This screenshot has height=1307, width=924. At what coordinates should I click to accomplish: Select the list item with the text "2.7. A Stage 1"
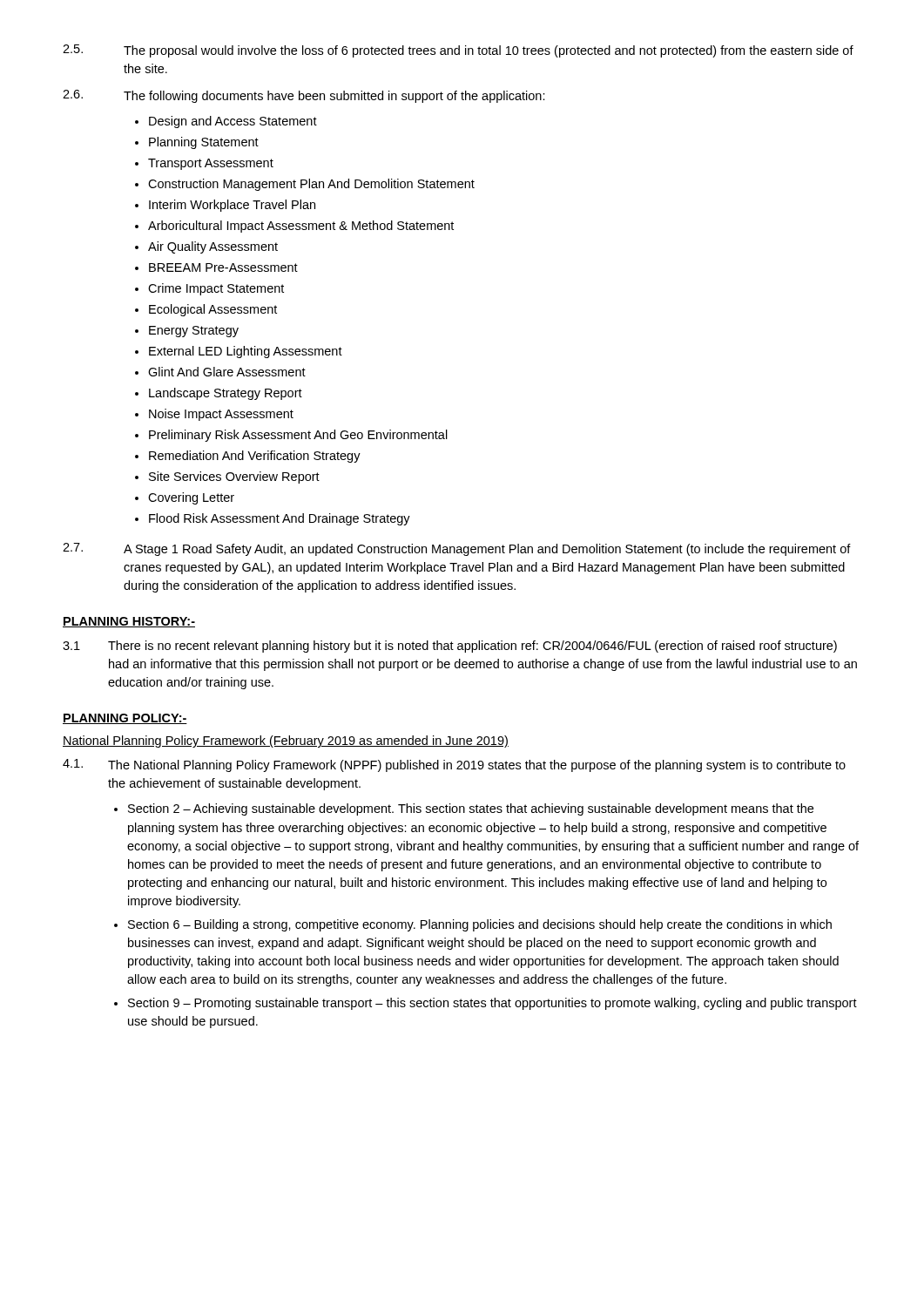click(462, 568)
